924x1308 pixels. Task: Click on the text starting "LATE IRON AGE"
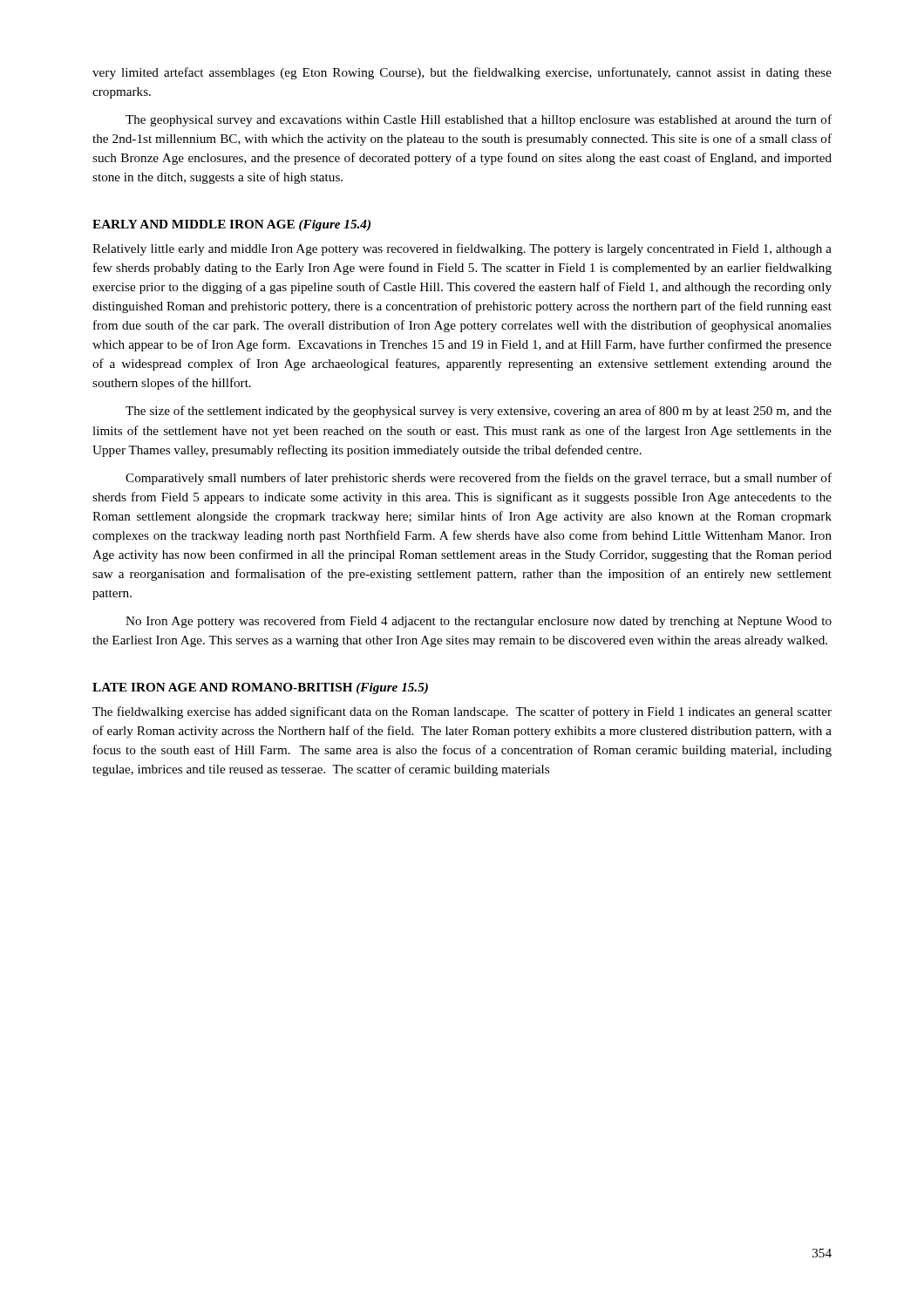pyautogui.click(x=261, y=687)
